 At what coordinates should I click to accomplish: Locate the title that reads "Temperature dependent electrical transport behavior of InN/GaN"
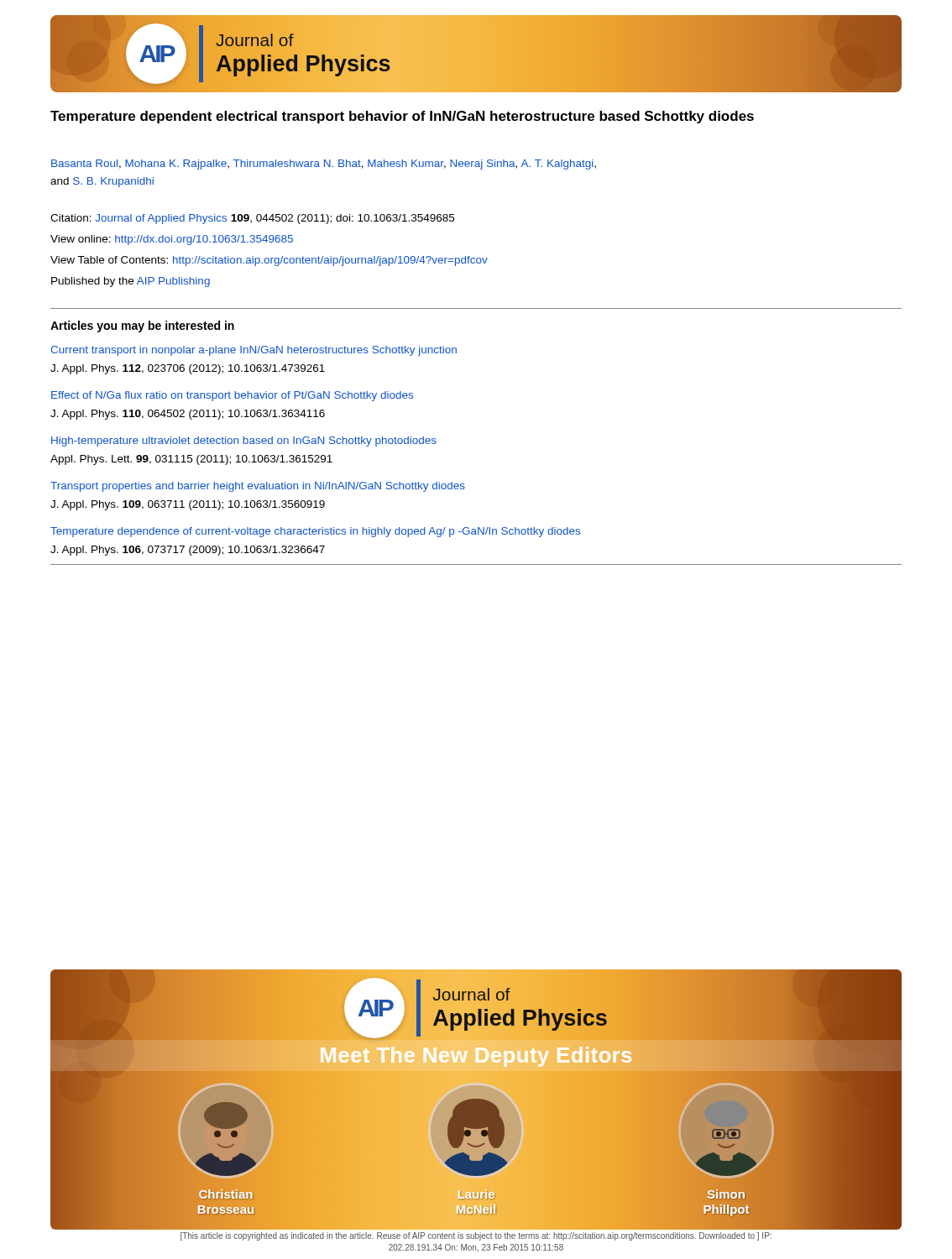(402, 116)
